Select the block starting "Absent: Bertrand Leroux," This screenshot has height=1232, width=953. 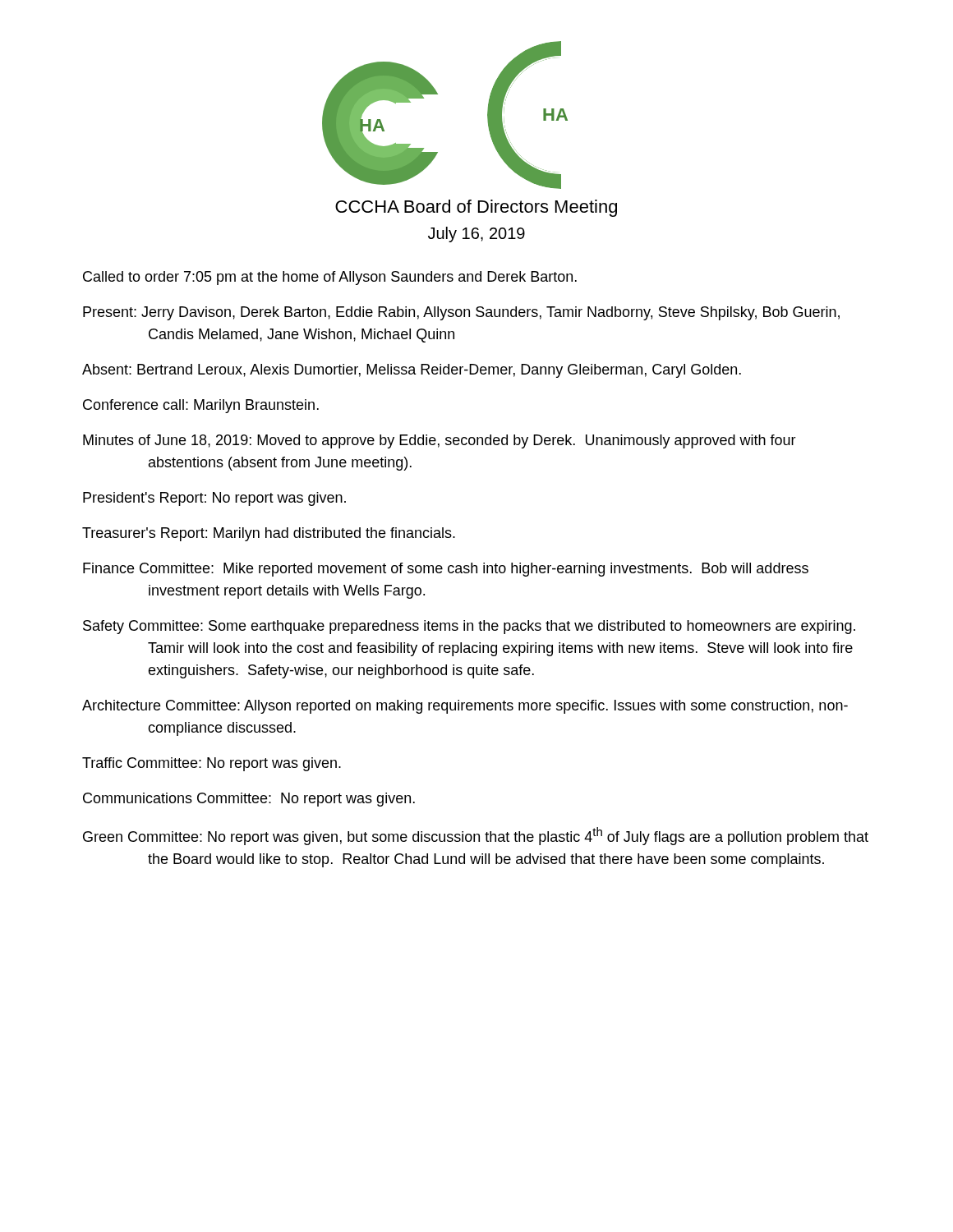pyautogui.click(x=412, y=370)
